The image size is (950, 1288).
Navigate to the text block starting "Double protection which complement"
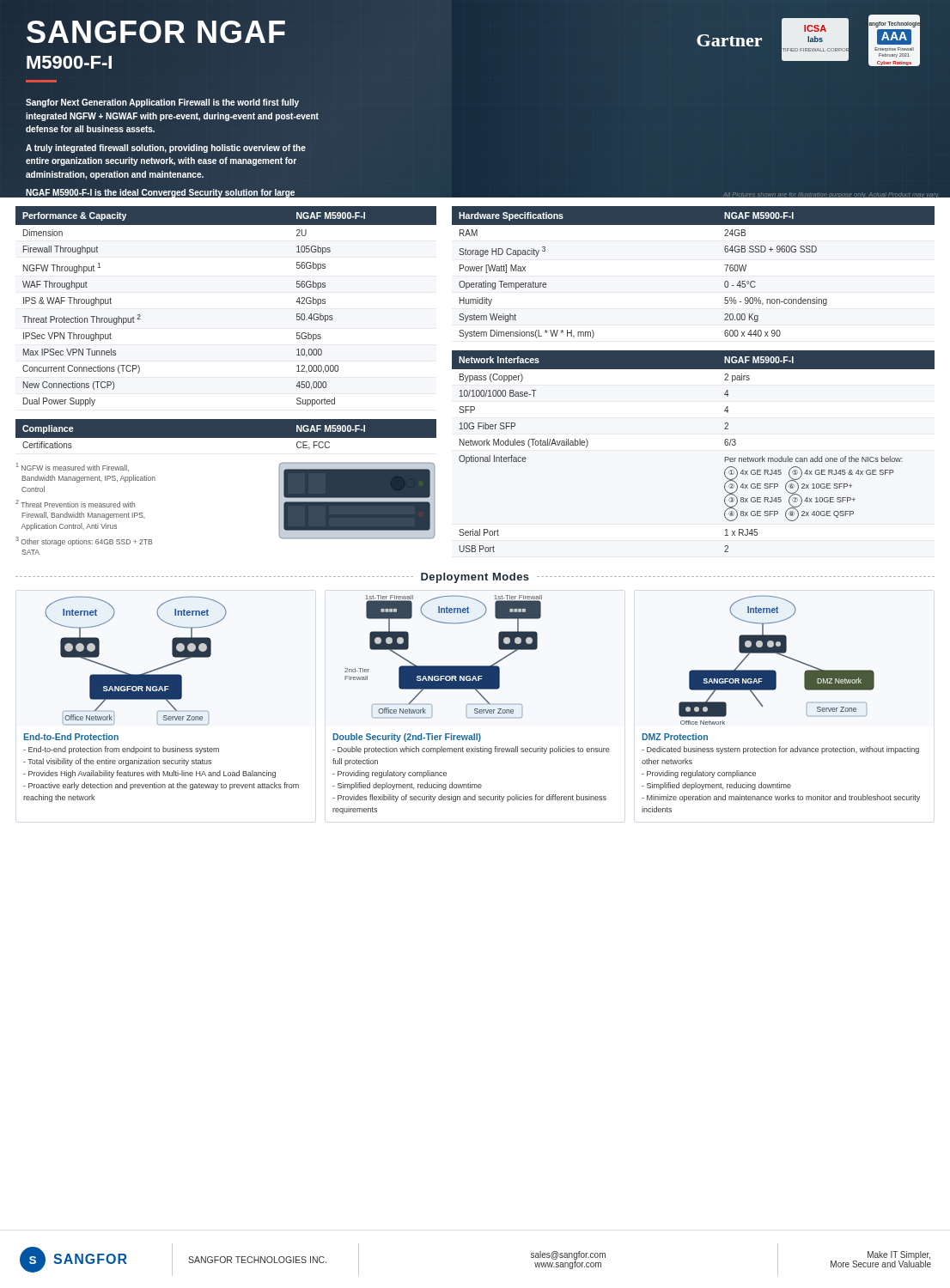pos(471,756)
